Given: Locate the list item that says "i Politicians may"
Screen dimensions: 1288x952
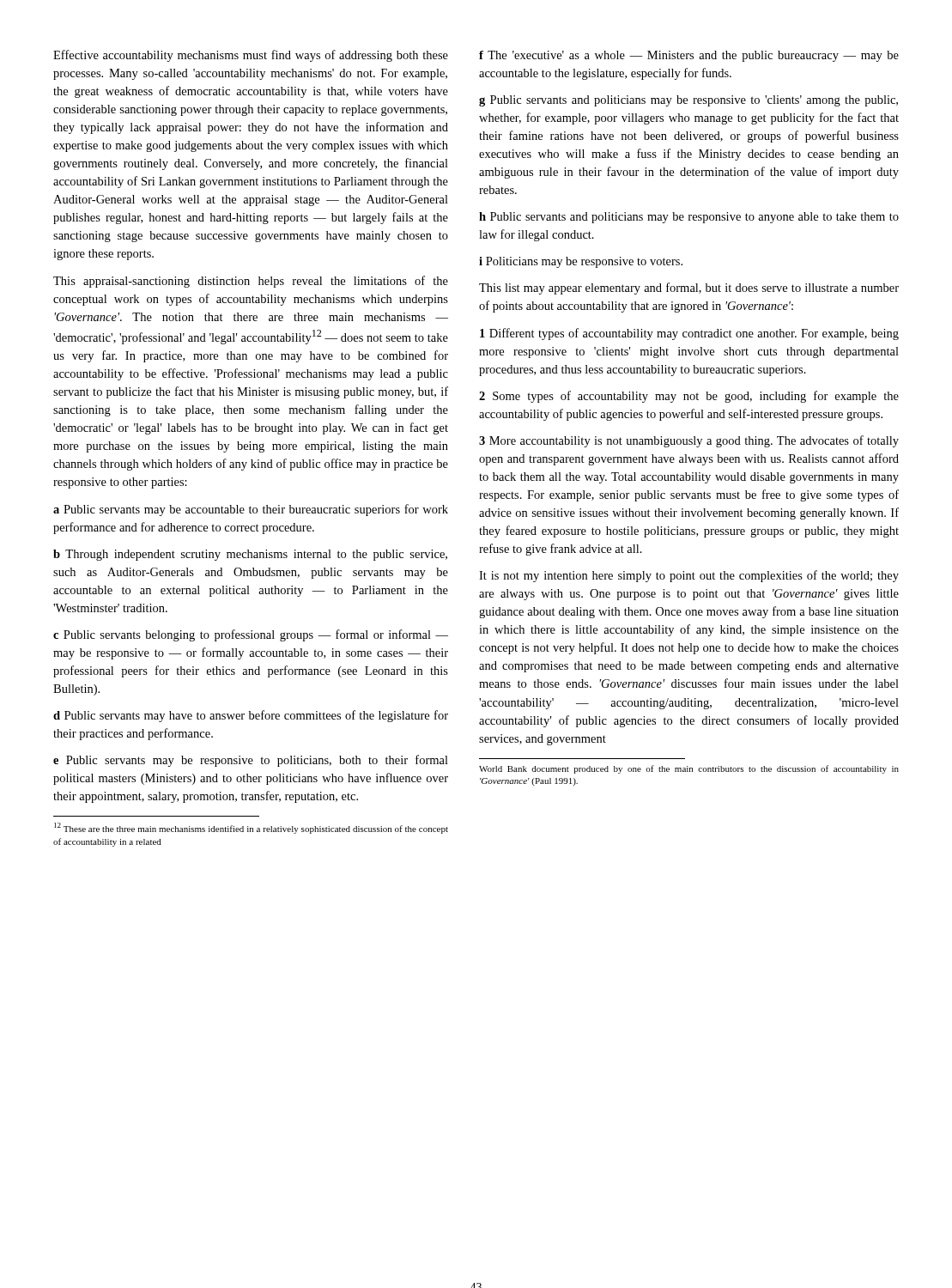Looking at the screenshot, I should click(689, 262).
